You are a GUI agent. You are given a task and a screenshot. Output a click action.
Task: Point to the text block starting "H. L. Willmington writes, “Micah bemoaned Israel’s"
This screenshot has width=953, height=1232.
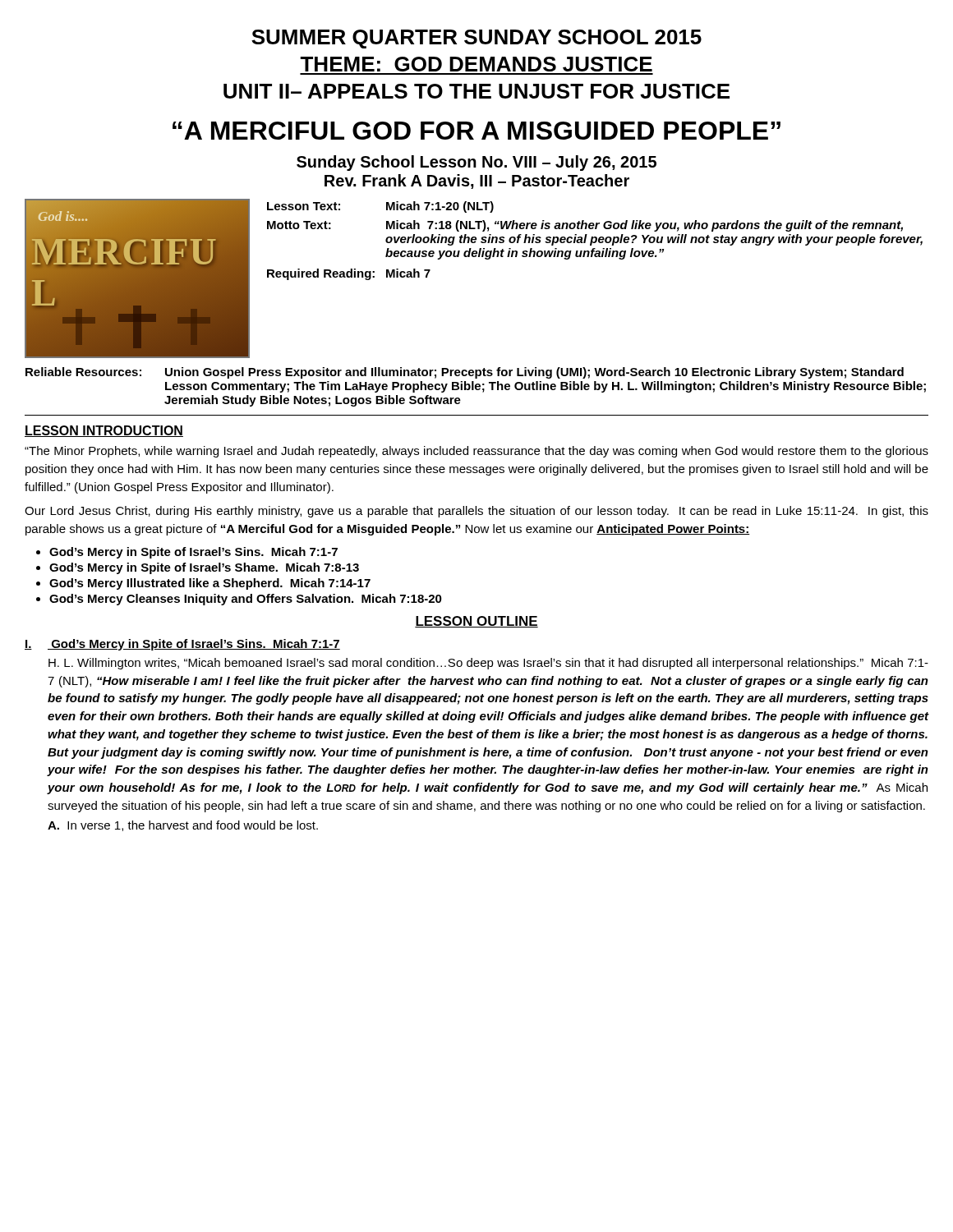pos(488,734)
